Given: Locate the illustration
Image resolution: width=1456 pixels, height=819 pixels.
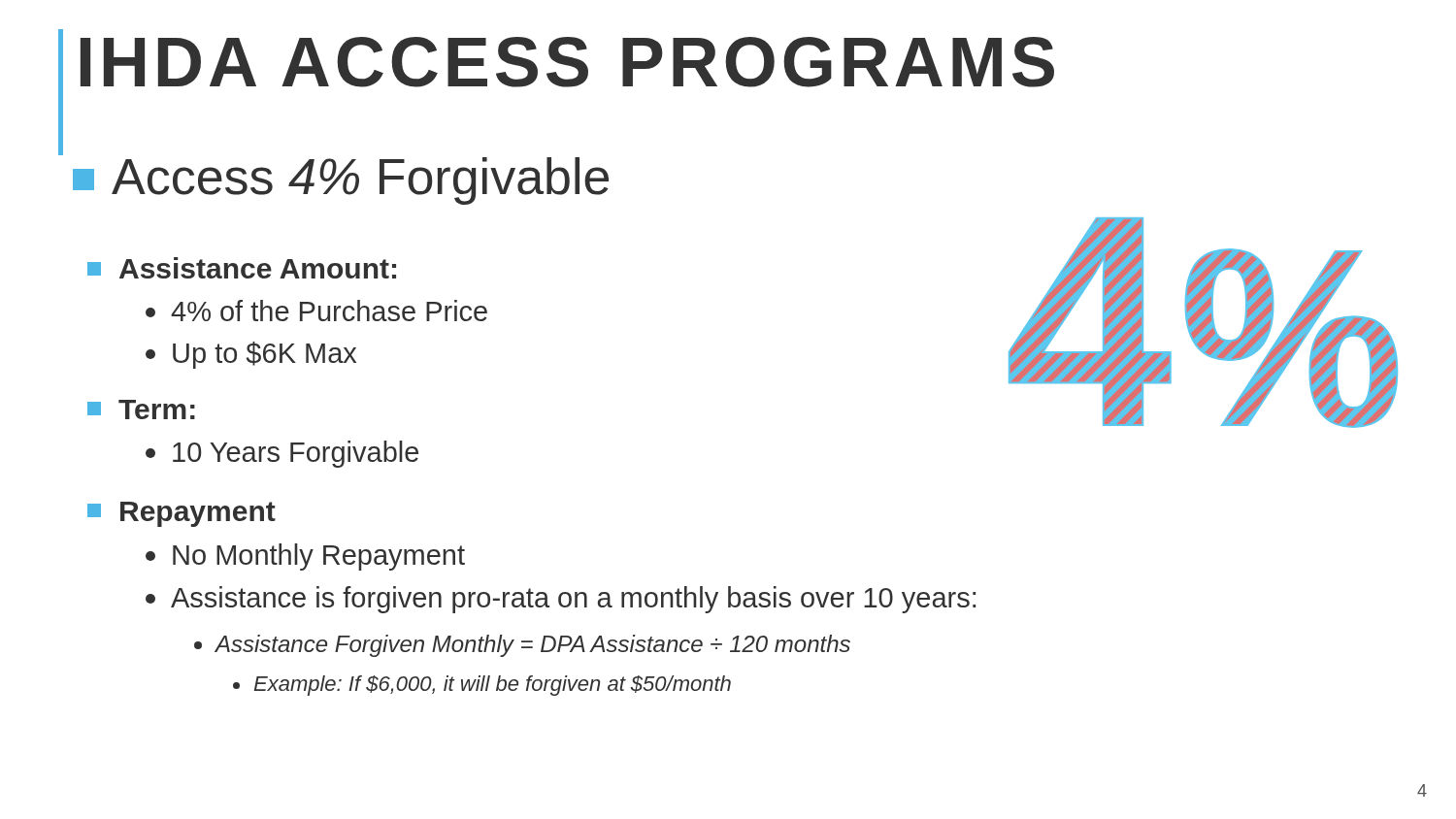Looking at the screenshot, I should coord(1194,326).
